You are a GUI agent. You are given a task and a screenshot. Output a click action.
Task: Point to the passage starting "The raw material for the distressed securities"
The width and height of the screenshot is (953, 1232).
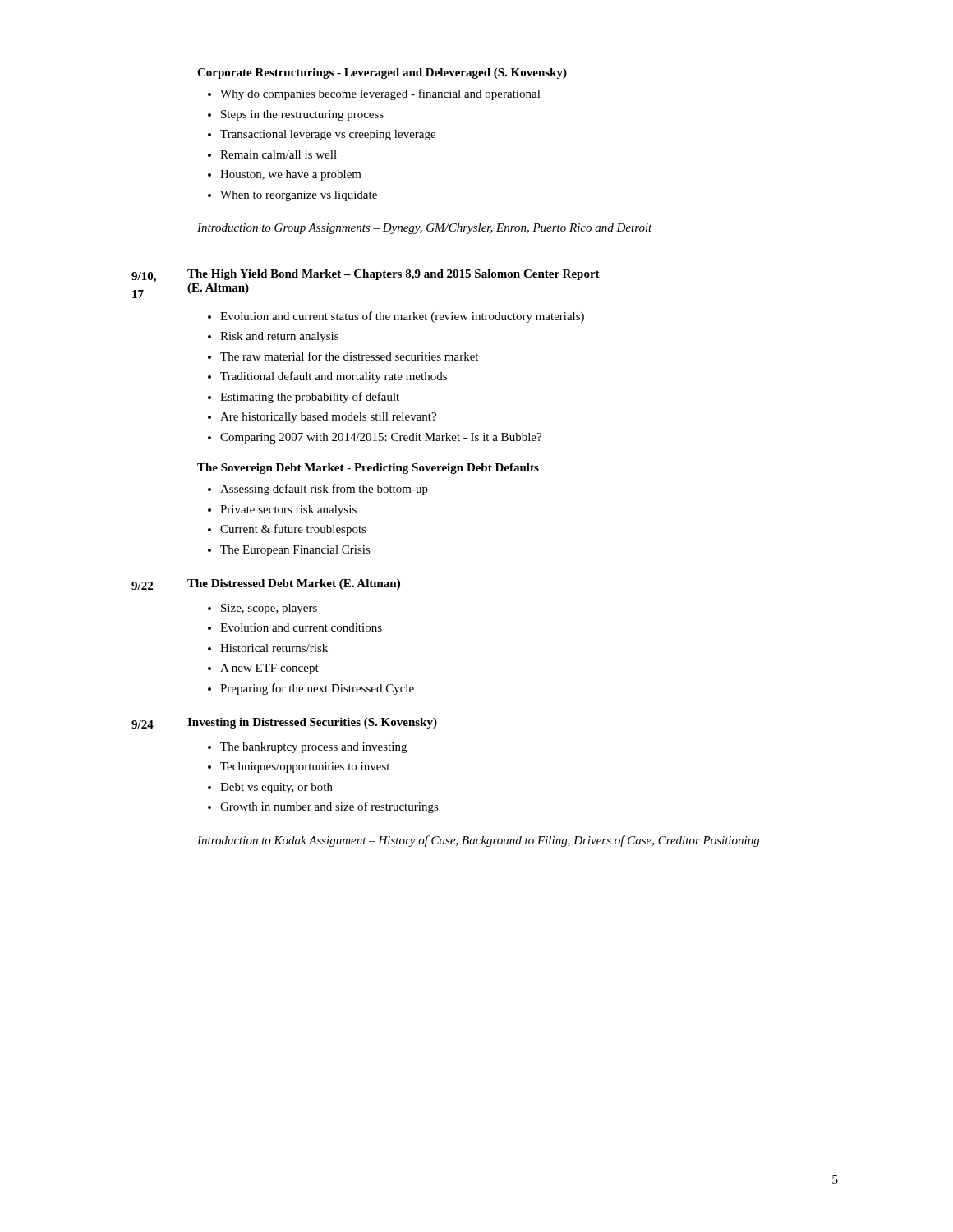[343, 356]
